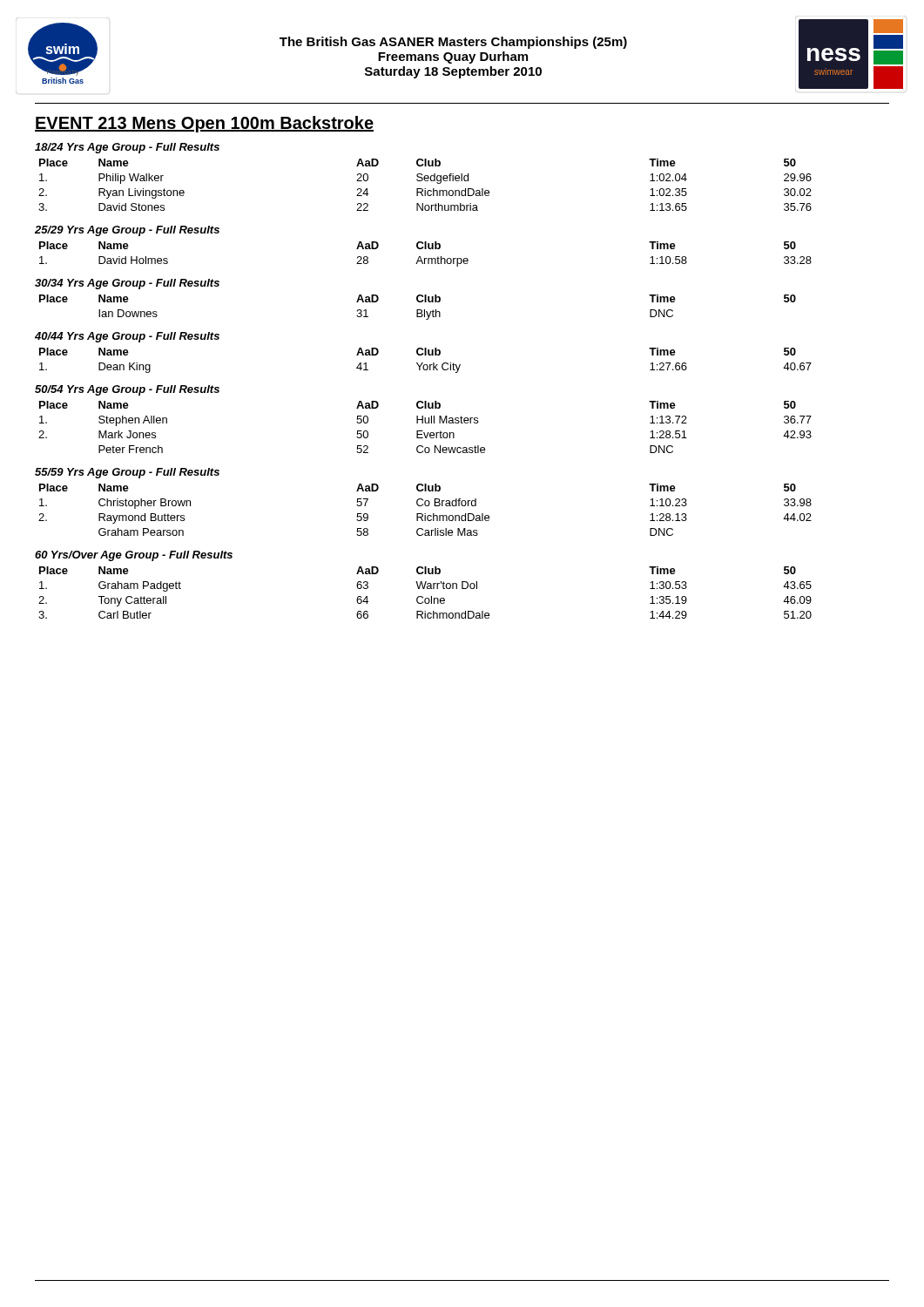924x1307 pixels.
Task: Find the region starting "55/59 Yrs Age Group"
Action: point(127,473)
